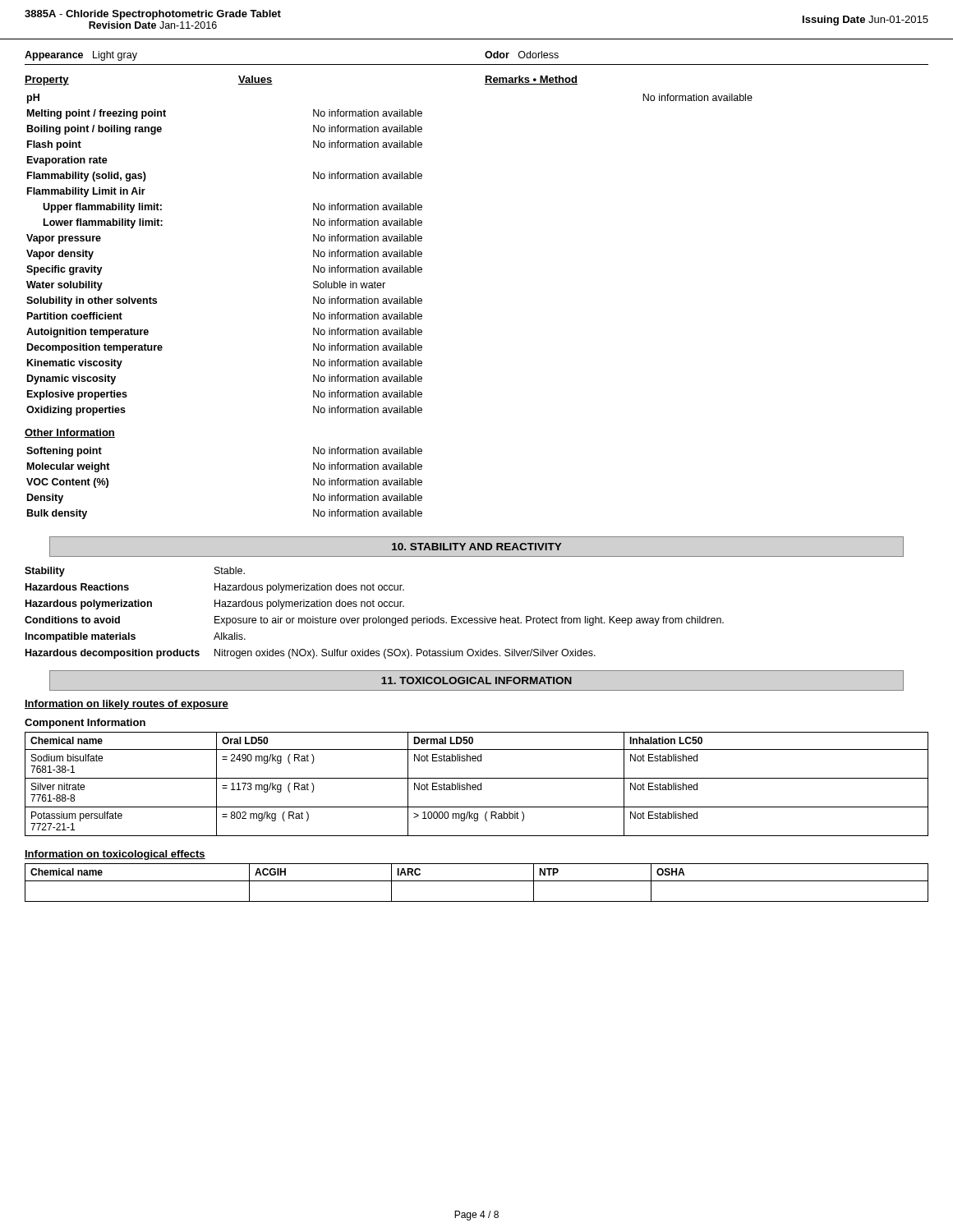Point to the element starting "Component Information"
Viewport: 953px width, 1232px height.
[85, 722]
